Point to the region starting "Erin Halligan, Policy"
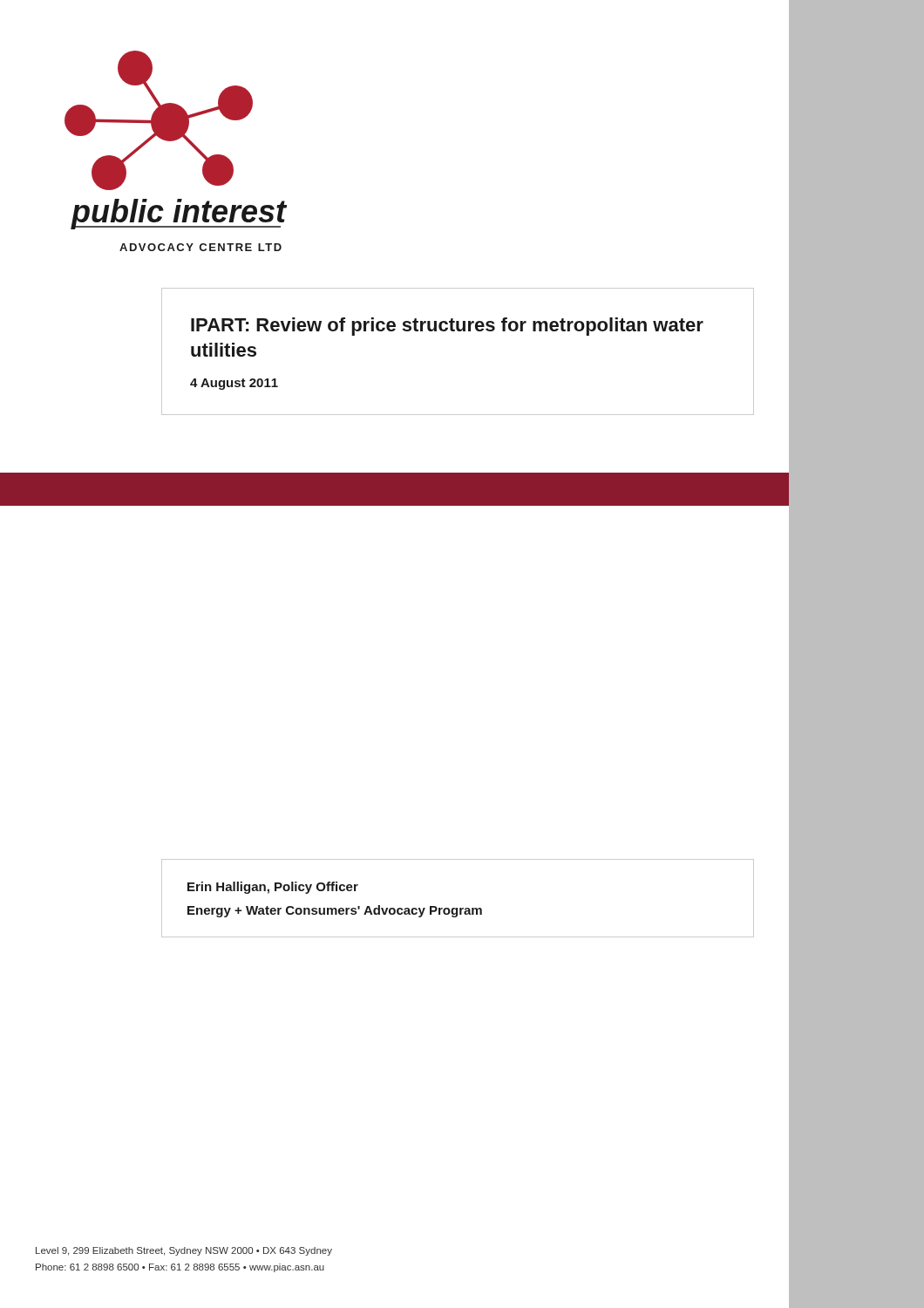The width and height of the screenshot is (924, 1308). click(272, 886)
